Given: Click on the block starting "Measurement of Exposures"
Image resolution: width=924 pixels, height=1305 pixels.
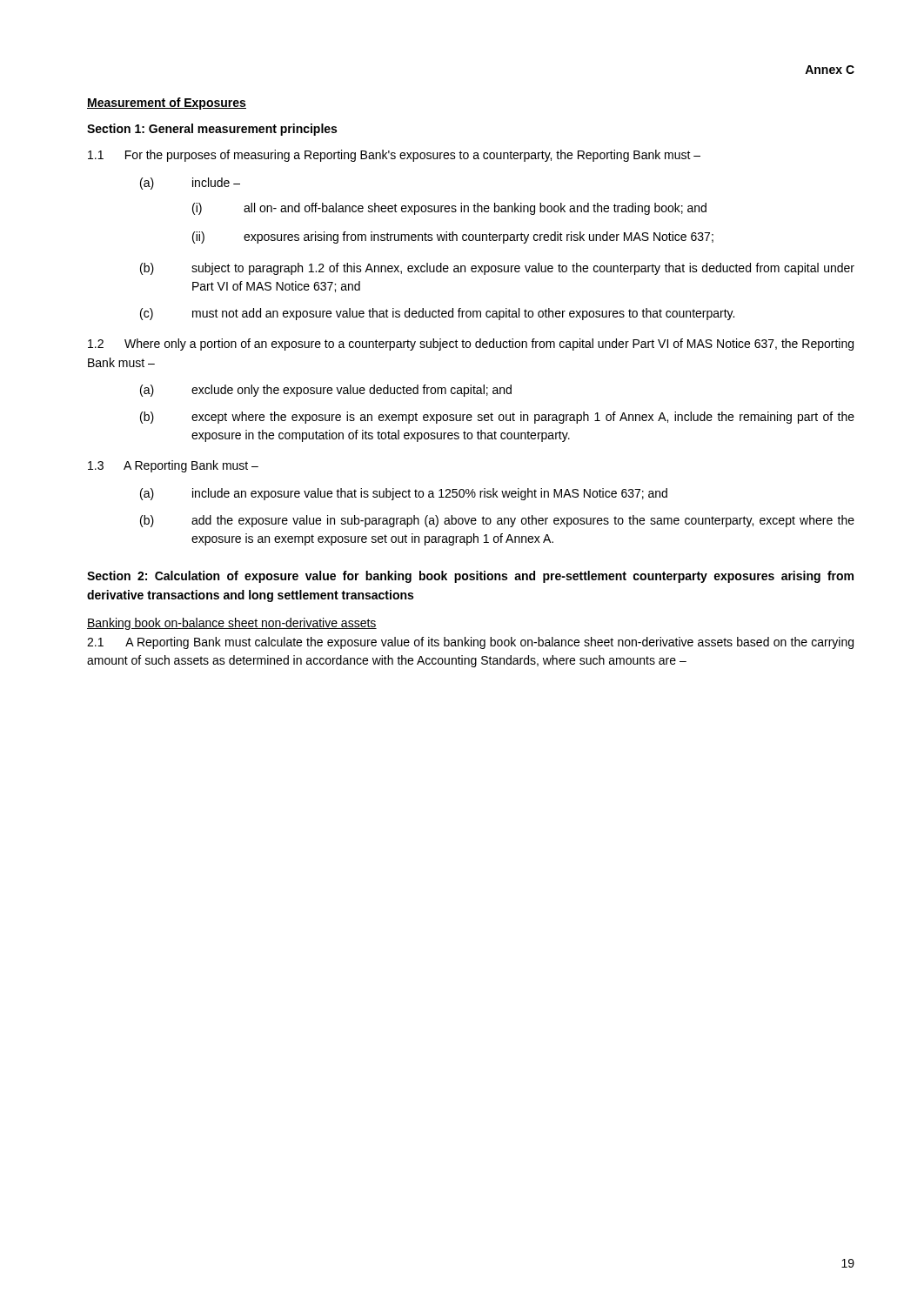Looking at the screenshot, I should tap(167, 103).
